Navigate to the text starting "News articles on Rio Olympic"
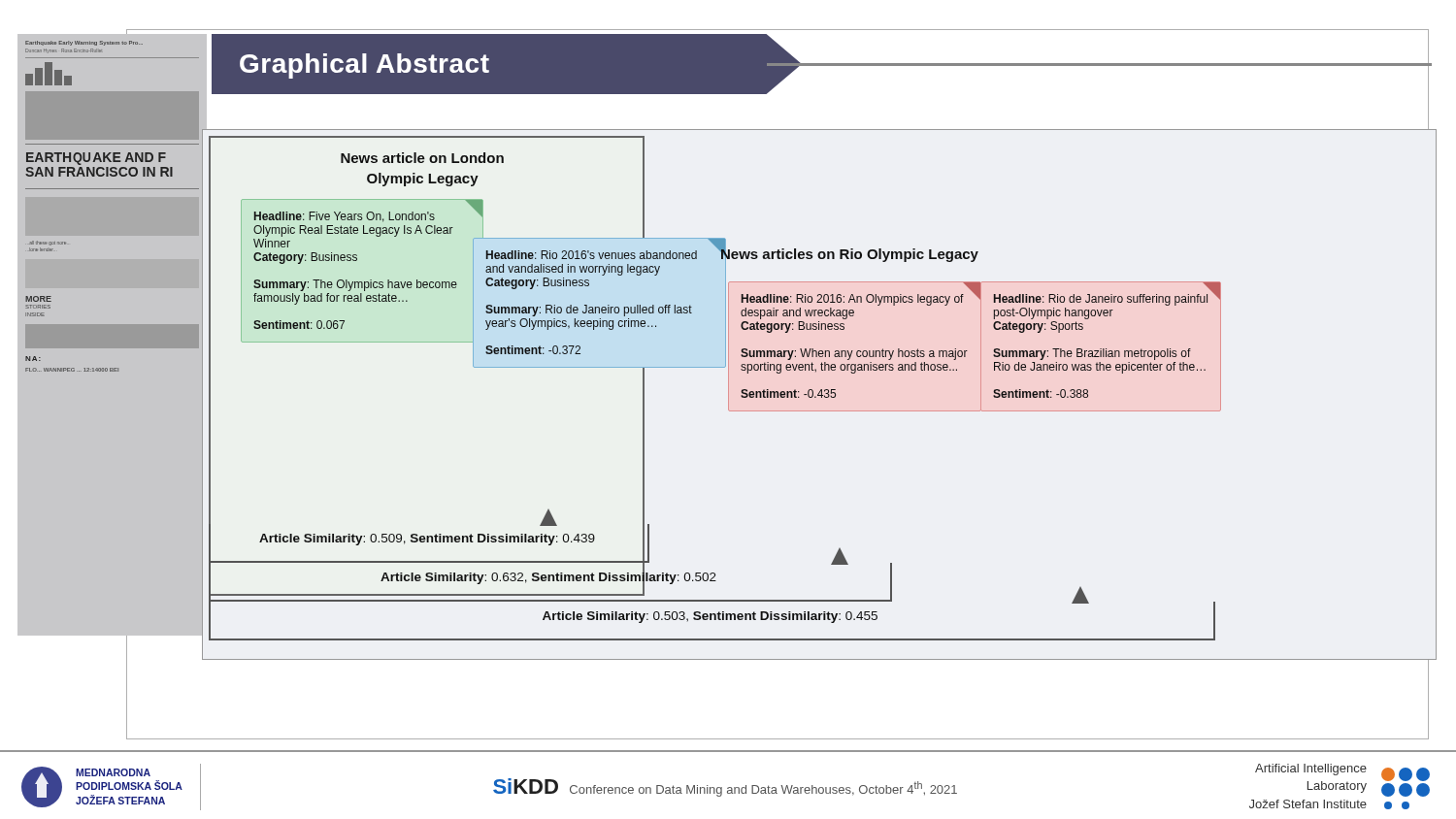The width and height of the screenshot is (1456, 819). pos(849,254)
